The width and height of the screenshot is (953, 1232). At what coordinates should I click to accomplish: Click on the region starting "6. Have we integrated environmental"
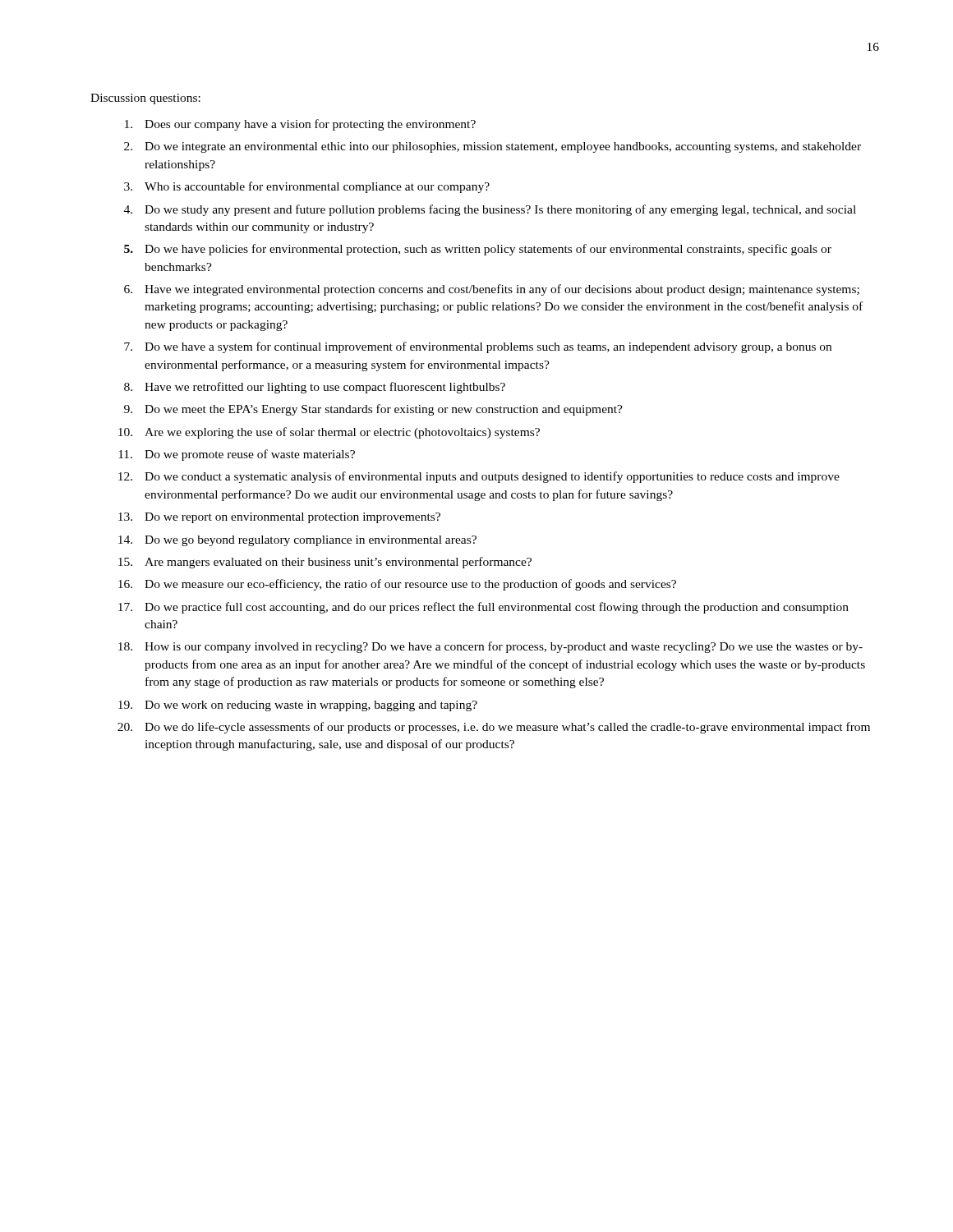point(485,306)
